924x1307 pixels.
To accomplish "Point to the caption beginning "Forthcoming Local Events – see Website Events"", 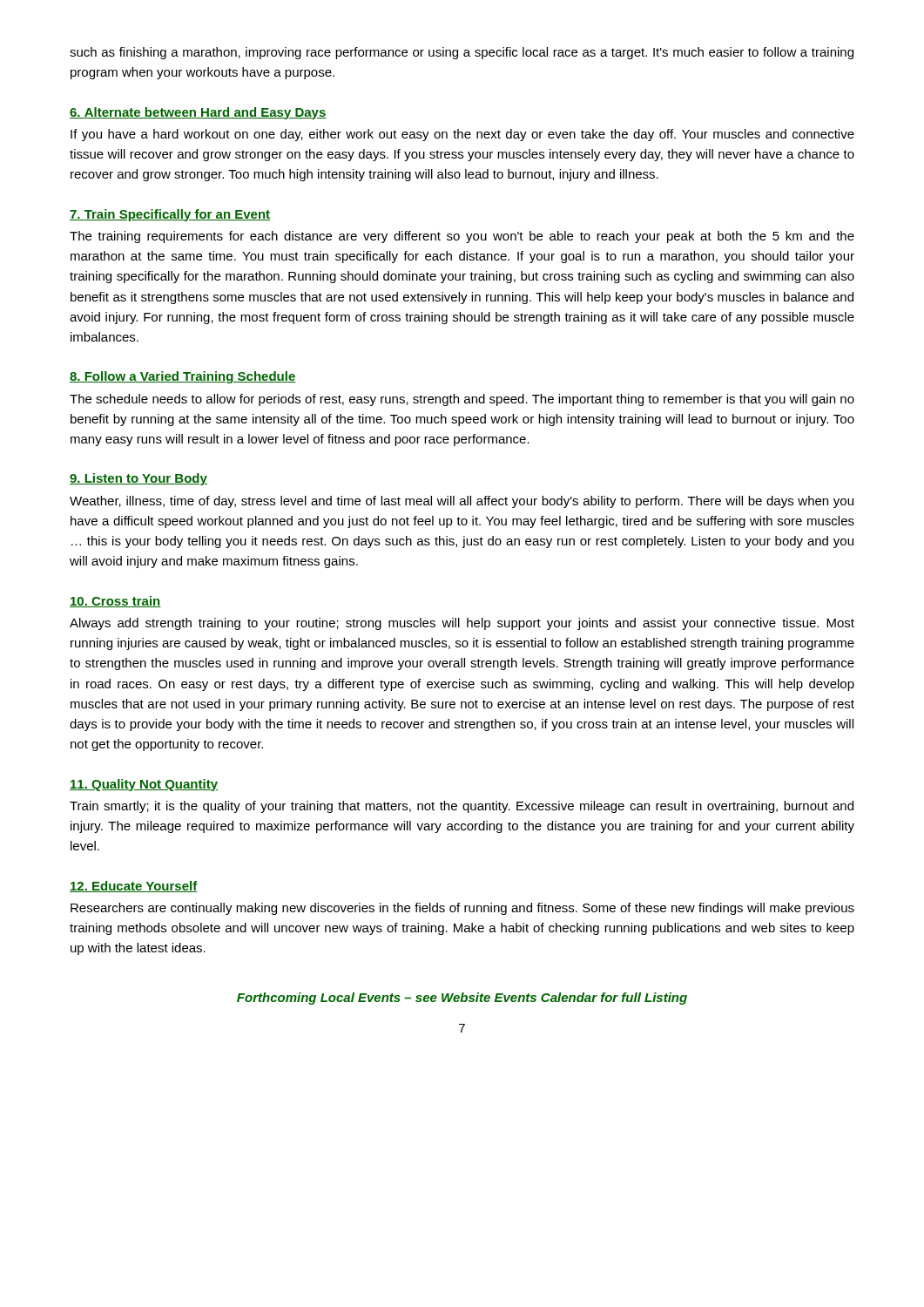I will click(462, 997).
